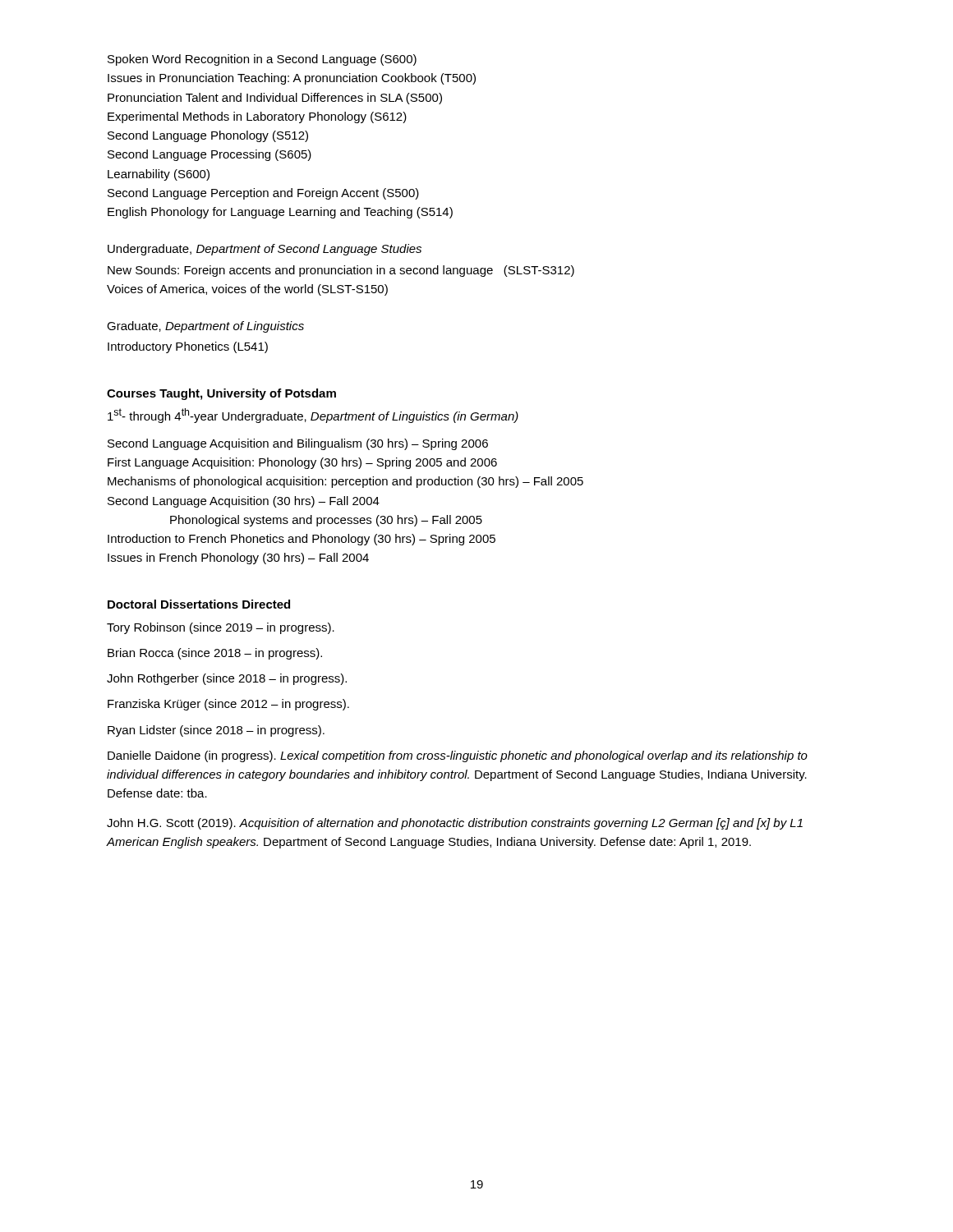Click the passage that begins "English Phonology for Language Learning and"
The image size is (953, 1232).
coord(280,211)
